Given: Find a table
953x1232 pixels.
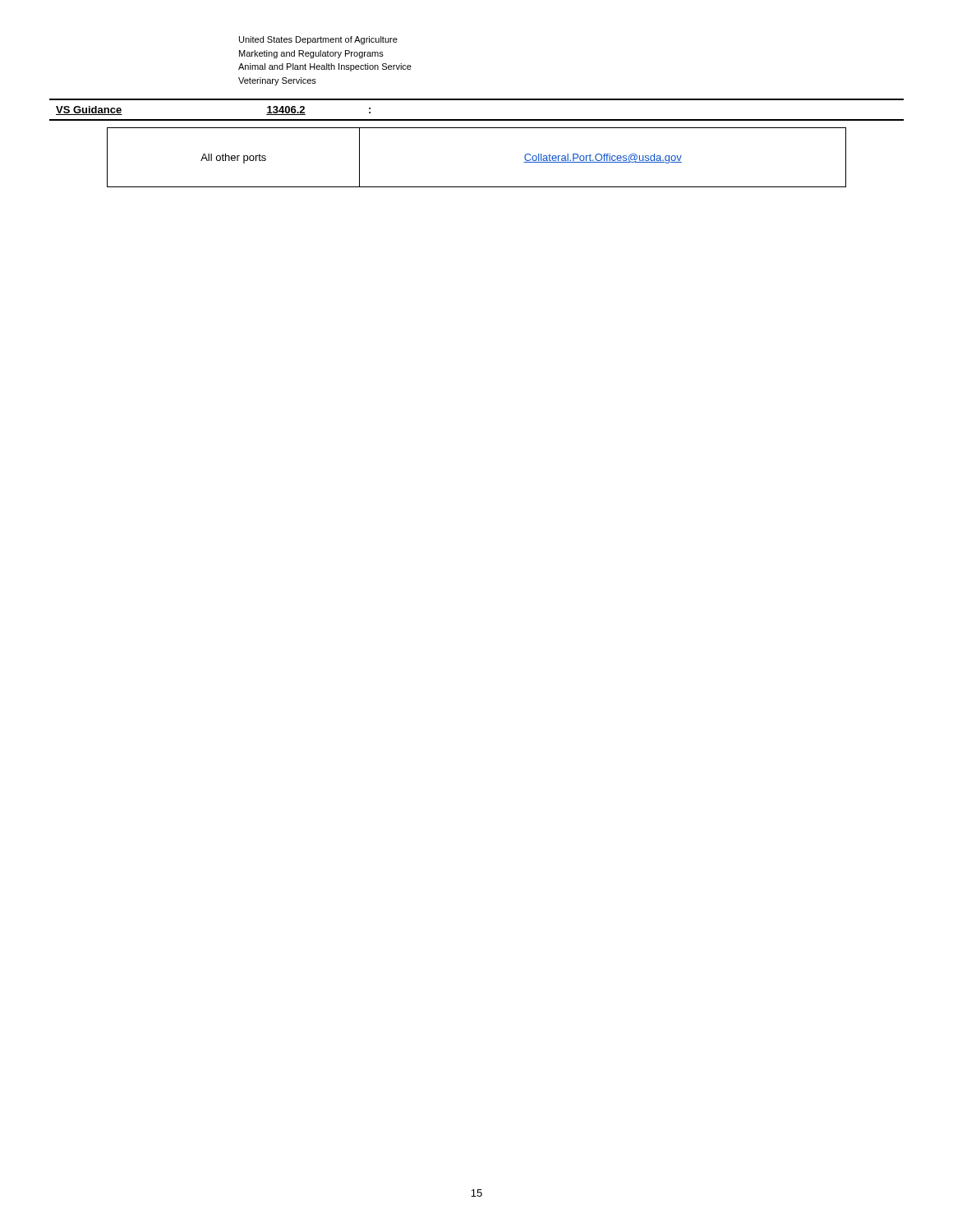Looking at the screenshot, I should tap(476, 157).
